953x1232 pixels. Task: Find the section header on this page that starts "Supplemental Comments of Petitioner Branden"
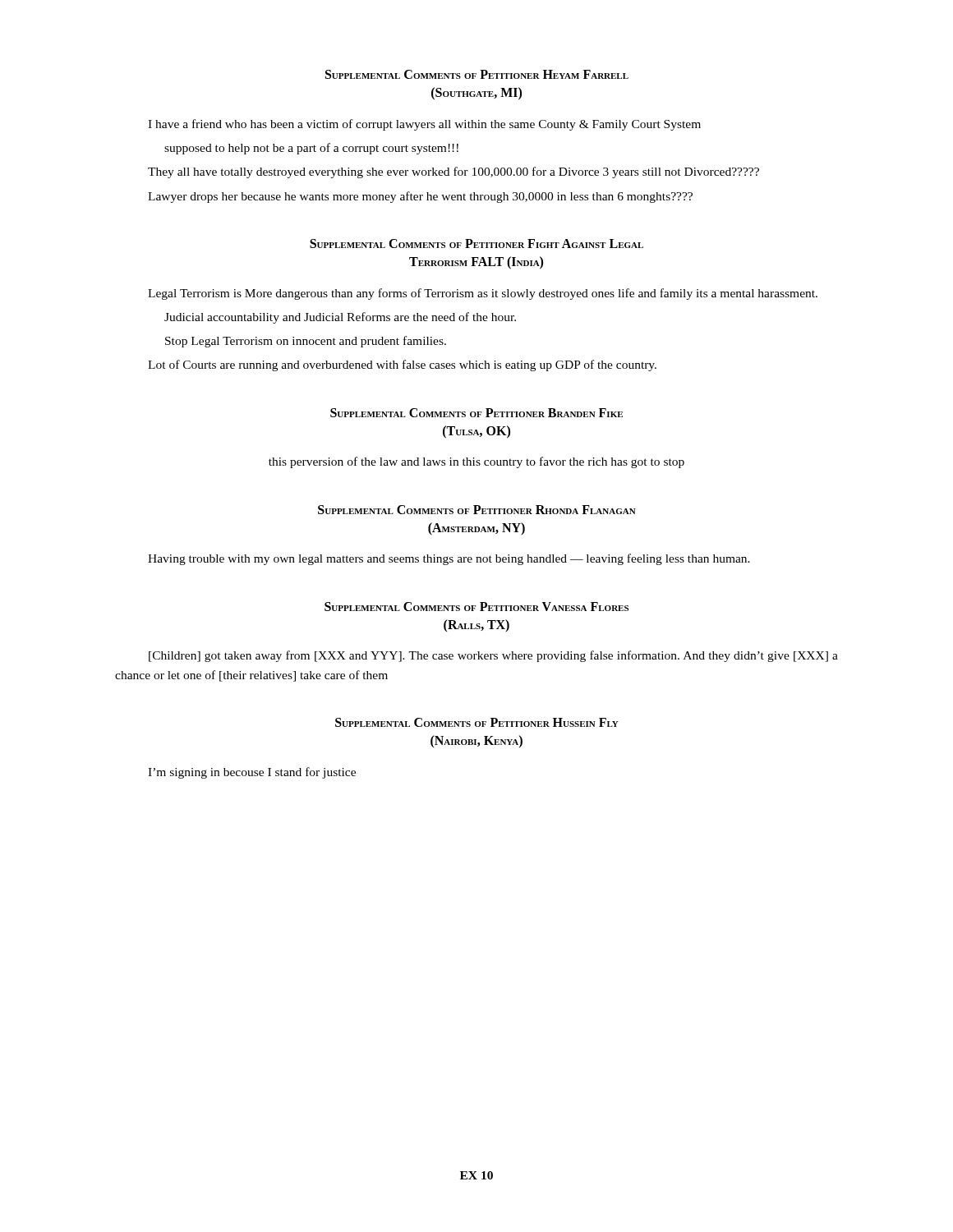point(476,422)
